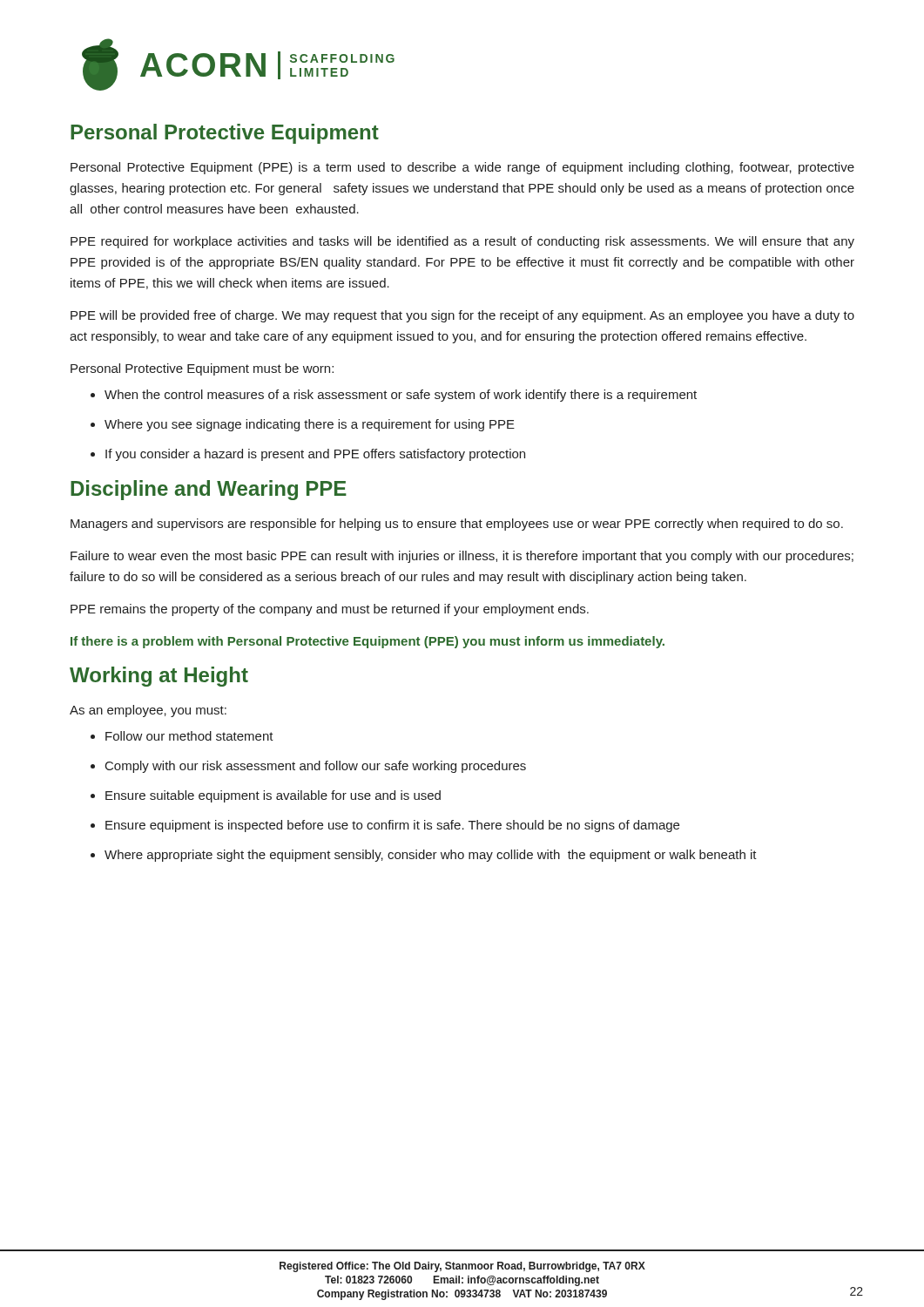Where is the passage that starts "PPE remains the property of the company"?
924x1307 pixels.
tap(462, 609)
